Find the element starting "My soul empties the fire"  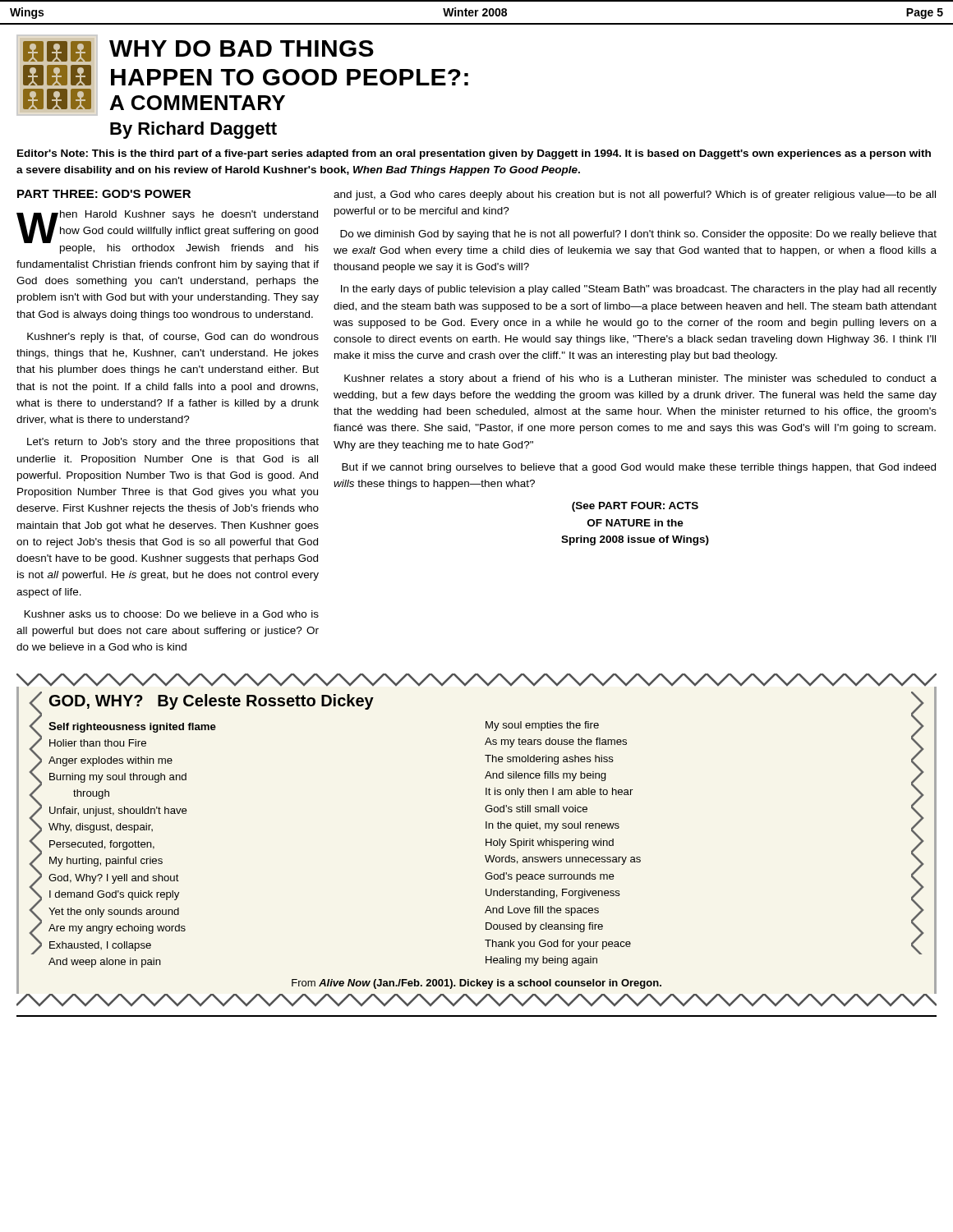[x=542, y=726]
